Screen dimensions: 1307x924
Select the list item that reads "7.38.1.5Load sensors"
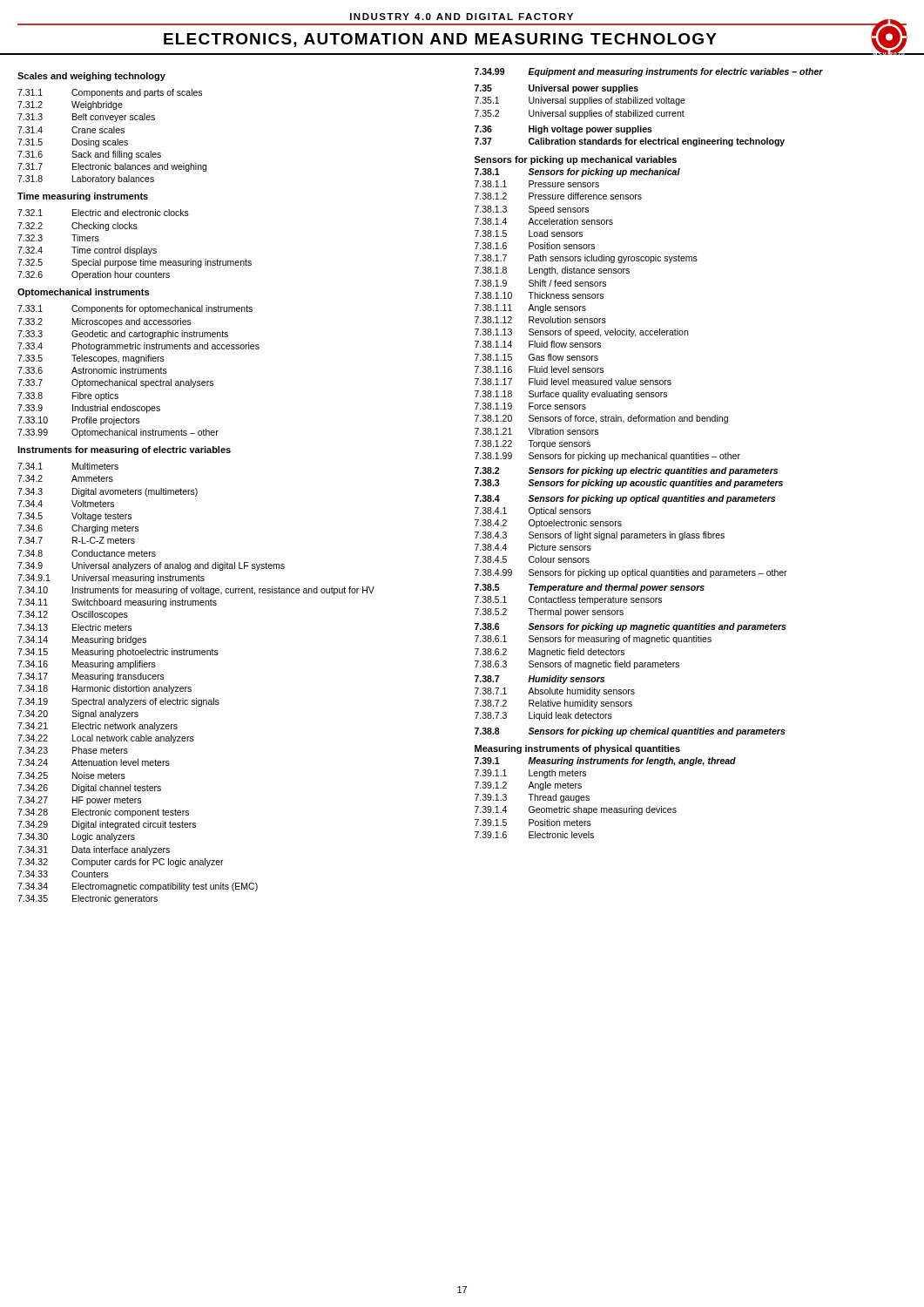[x=529, y=234]
